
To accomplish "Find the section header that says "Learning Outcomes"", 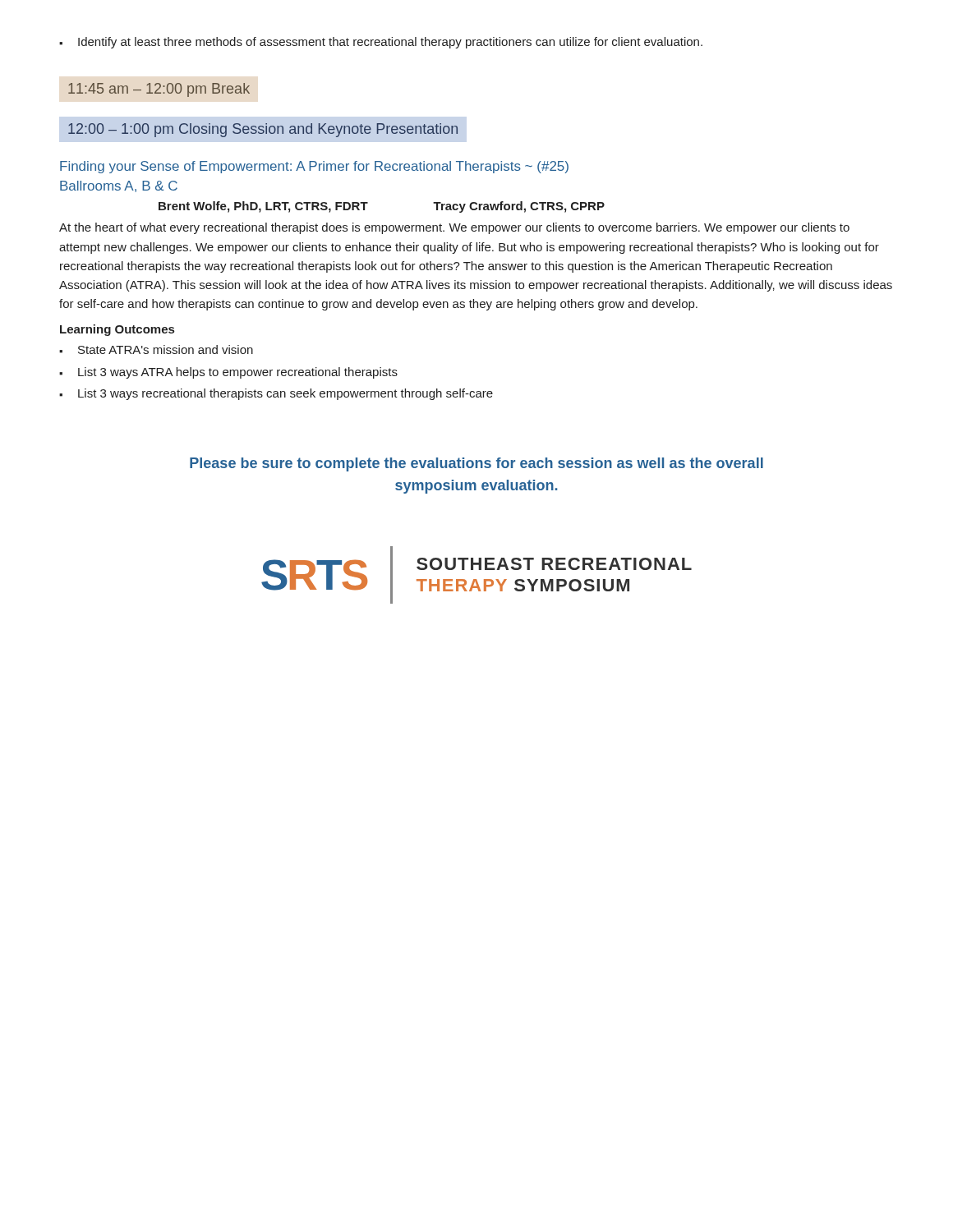I will (x=117, y=329).
